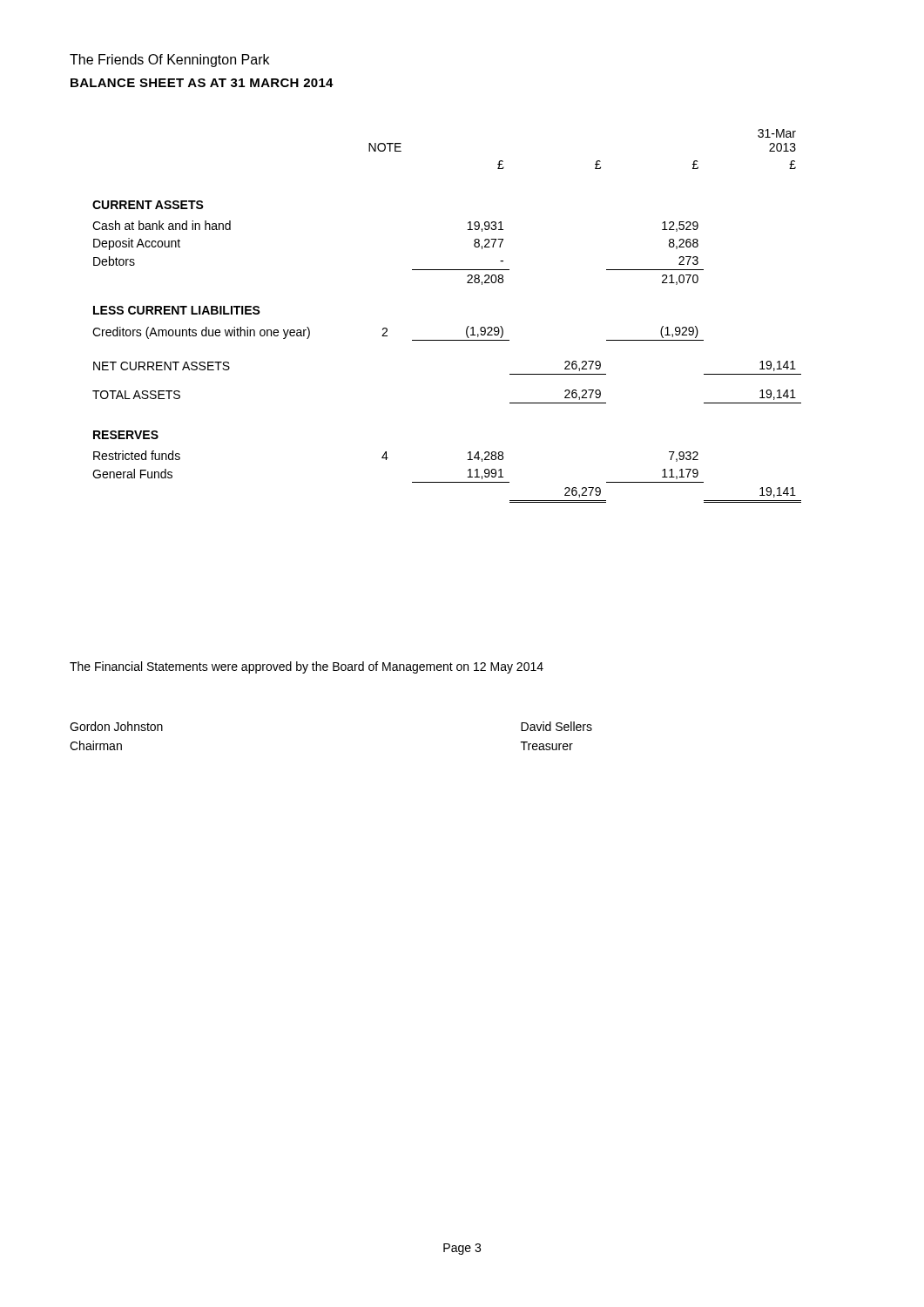Click on the section header with the text "BALANCE SHEET AS AT"

201,82
